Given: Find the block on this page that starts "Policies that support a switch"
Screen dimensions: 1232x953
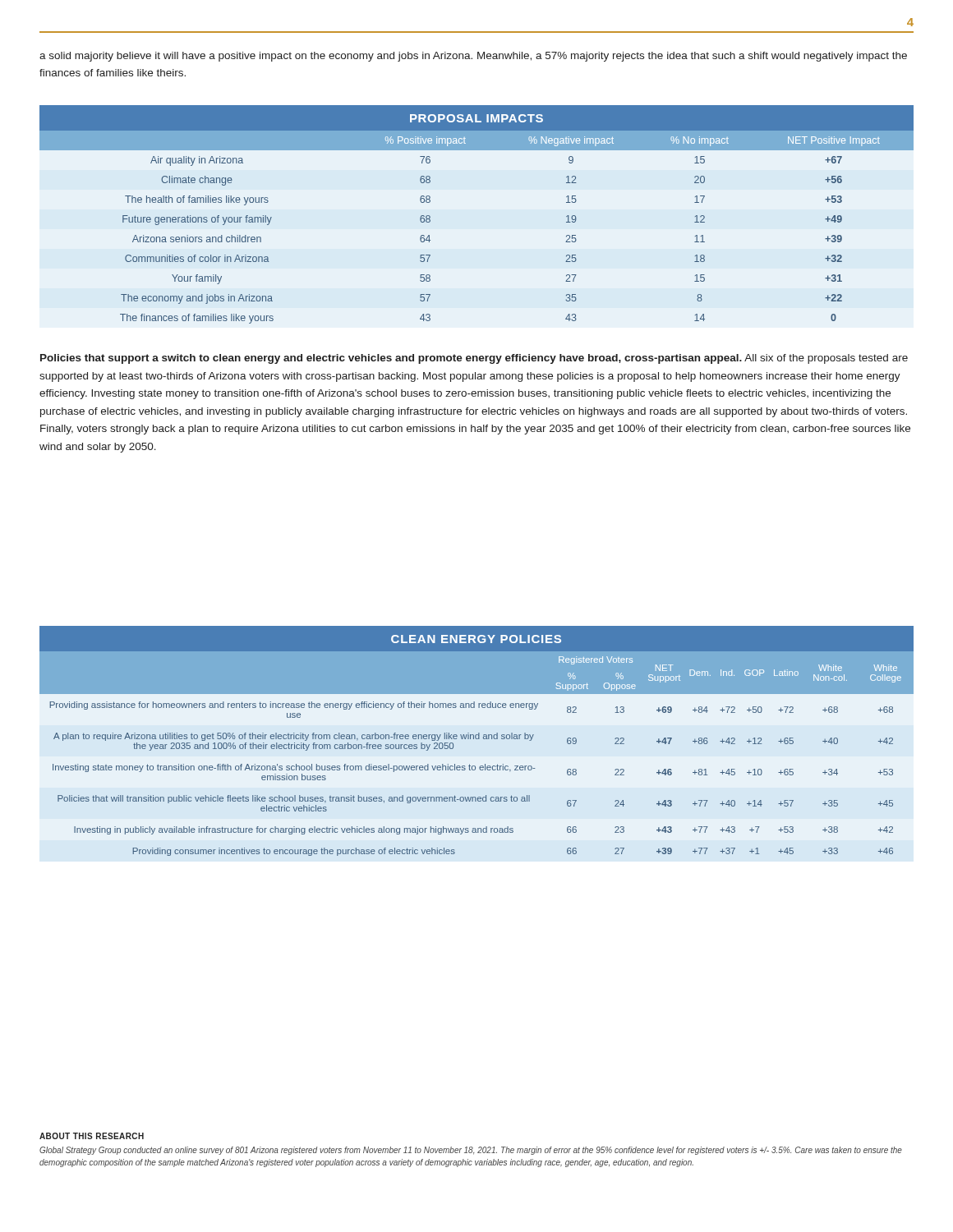Looking at the screenshot, I should click(475, 402).
